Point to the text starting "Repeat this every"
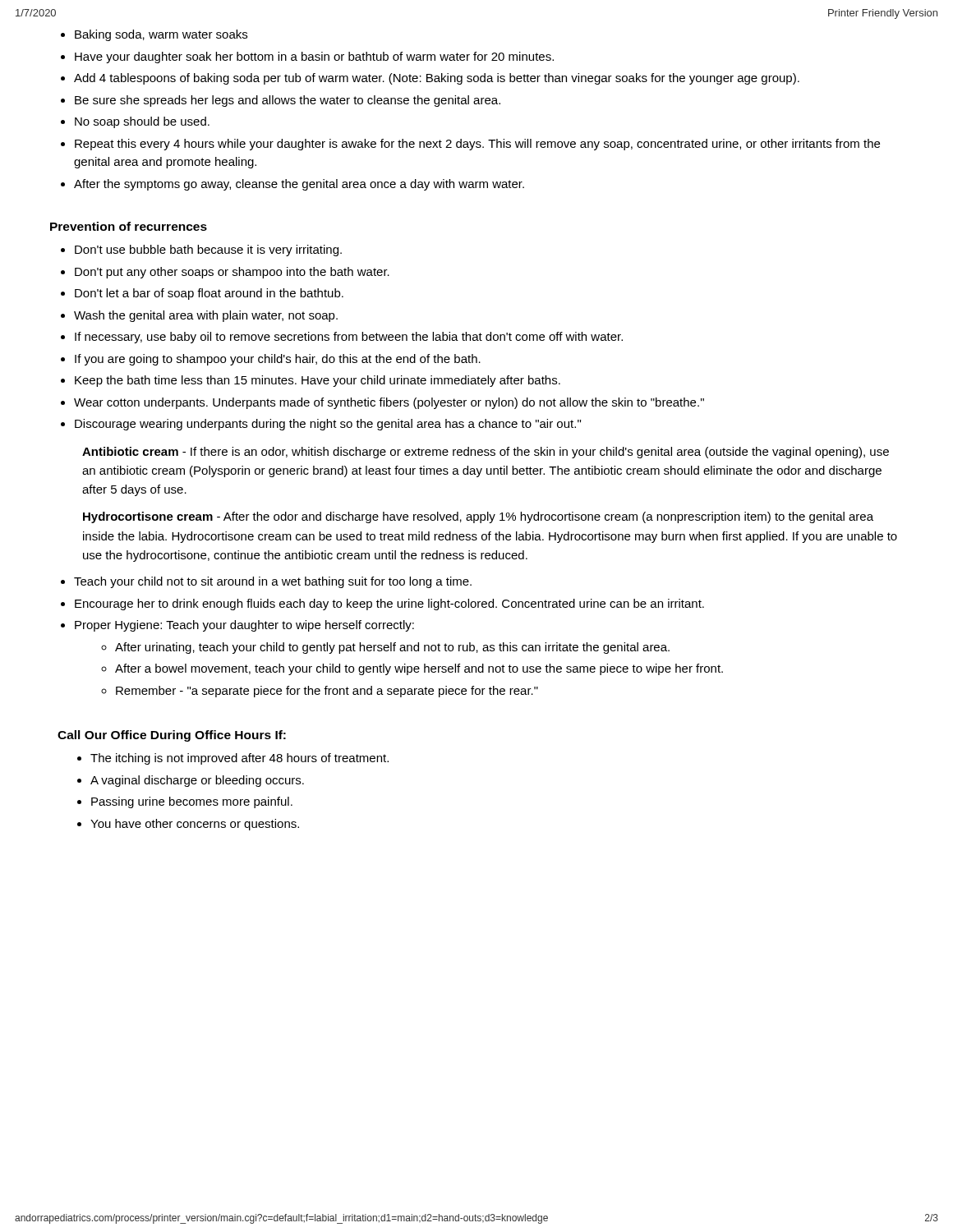The image size is (953, 1232). pyautogui.click(x=489, y=153)
